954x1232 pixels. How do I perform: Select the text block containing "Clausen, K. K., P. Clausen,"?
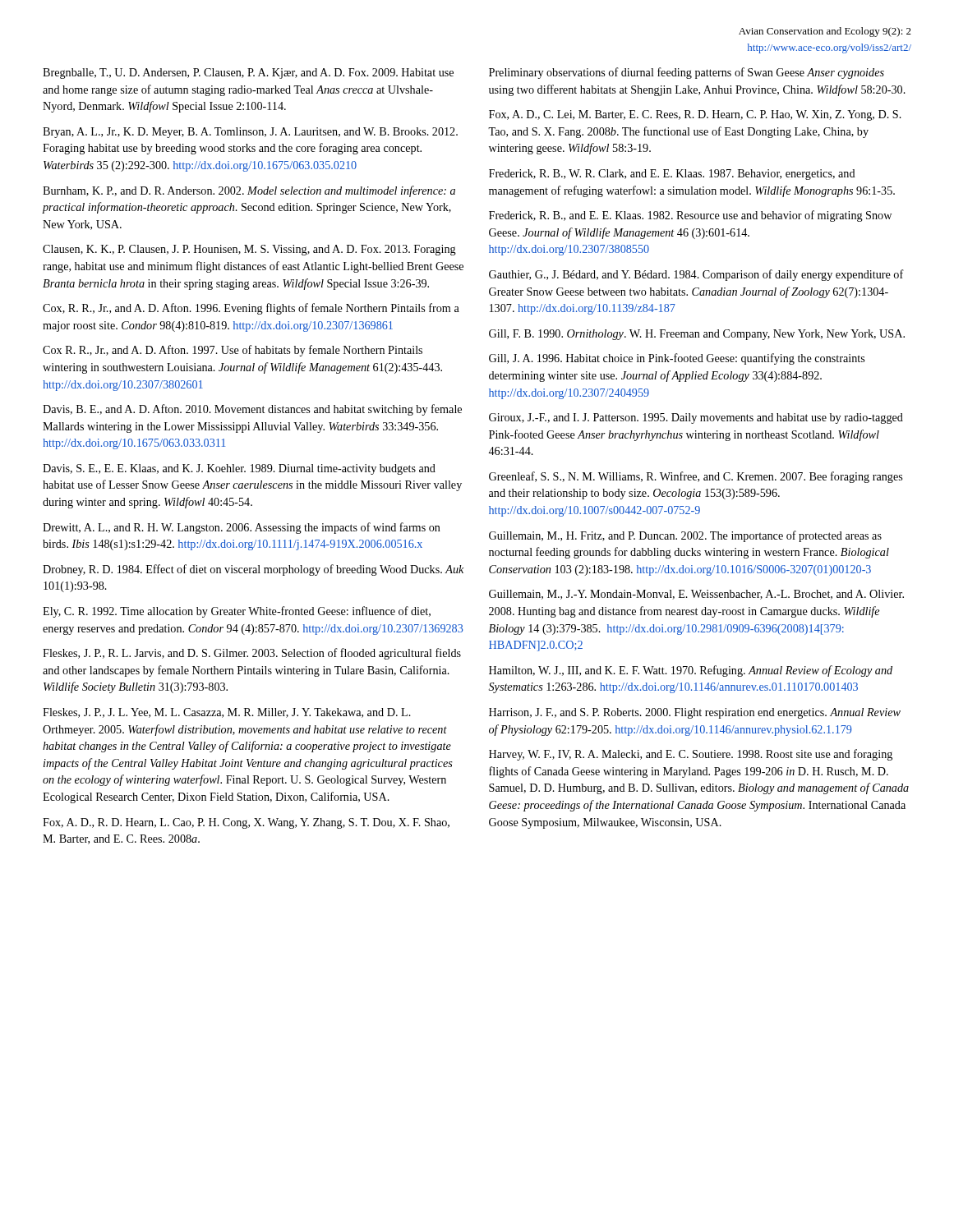tap(253, 266)
